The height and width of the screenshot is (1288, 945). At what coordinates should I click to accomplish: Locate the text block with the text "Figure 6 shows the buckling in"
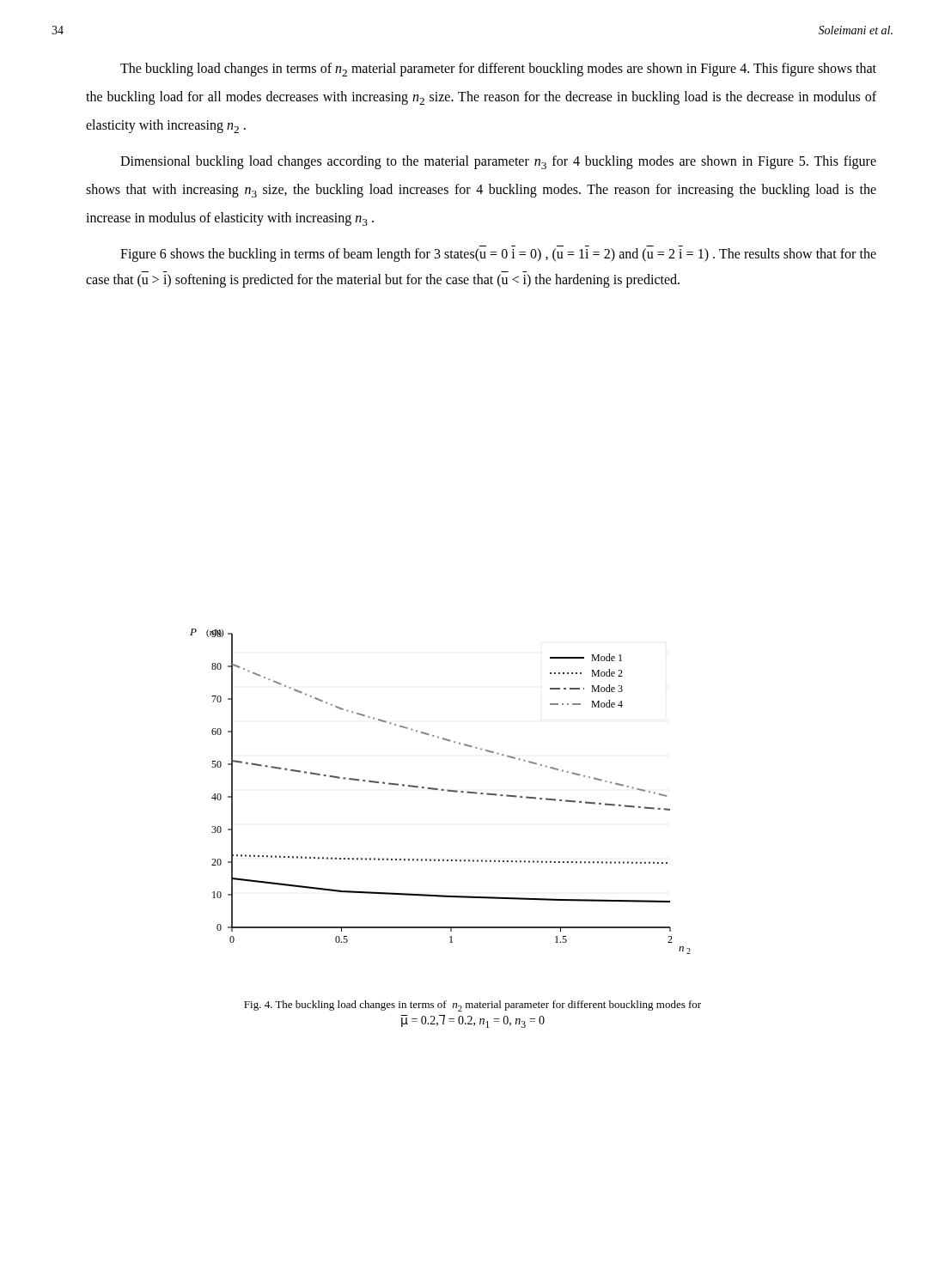pyautogui.click(x=481, y=267)
